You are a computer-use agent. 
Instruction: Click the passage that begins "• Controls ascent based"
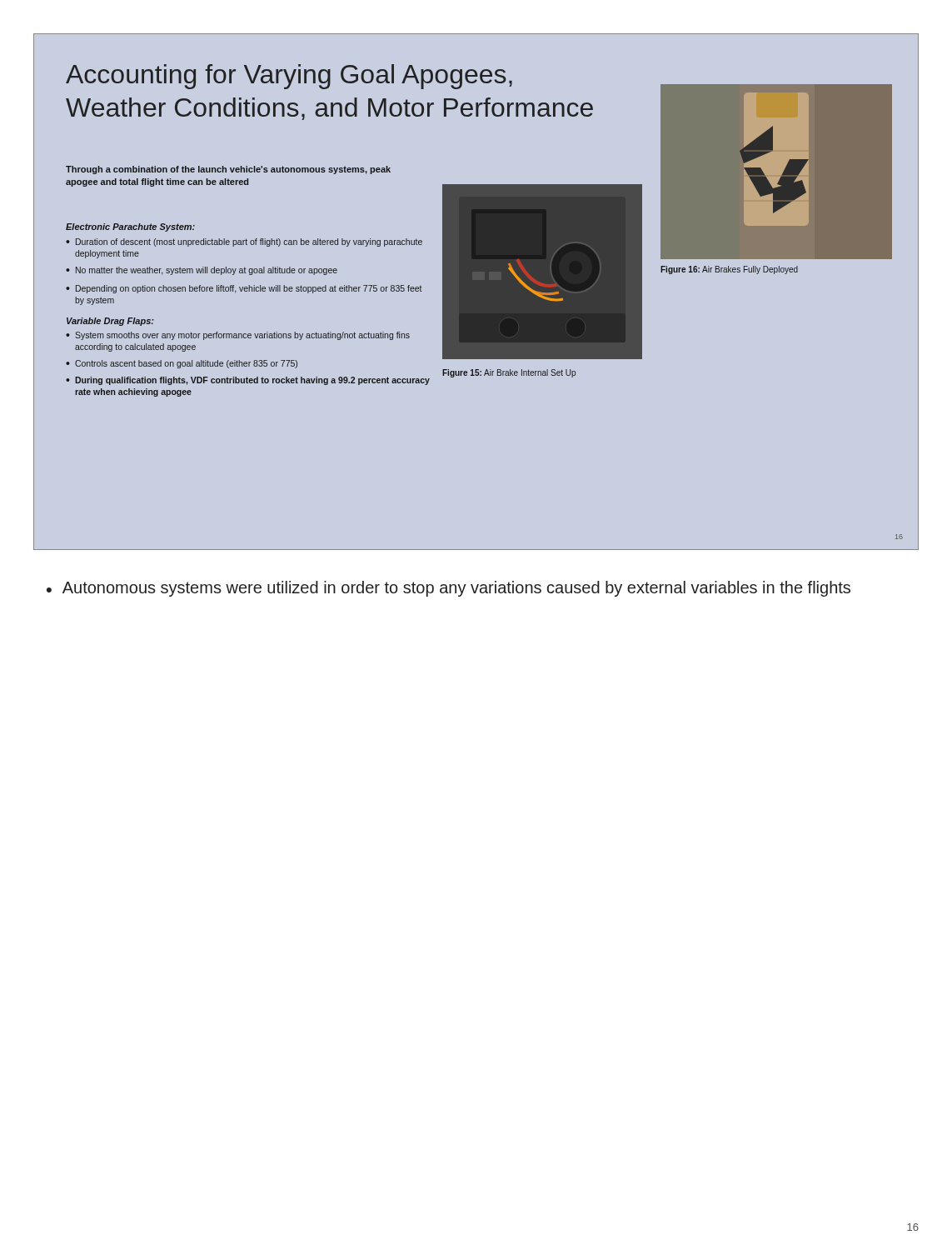click(182, 363)
